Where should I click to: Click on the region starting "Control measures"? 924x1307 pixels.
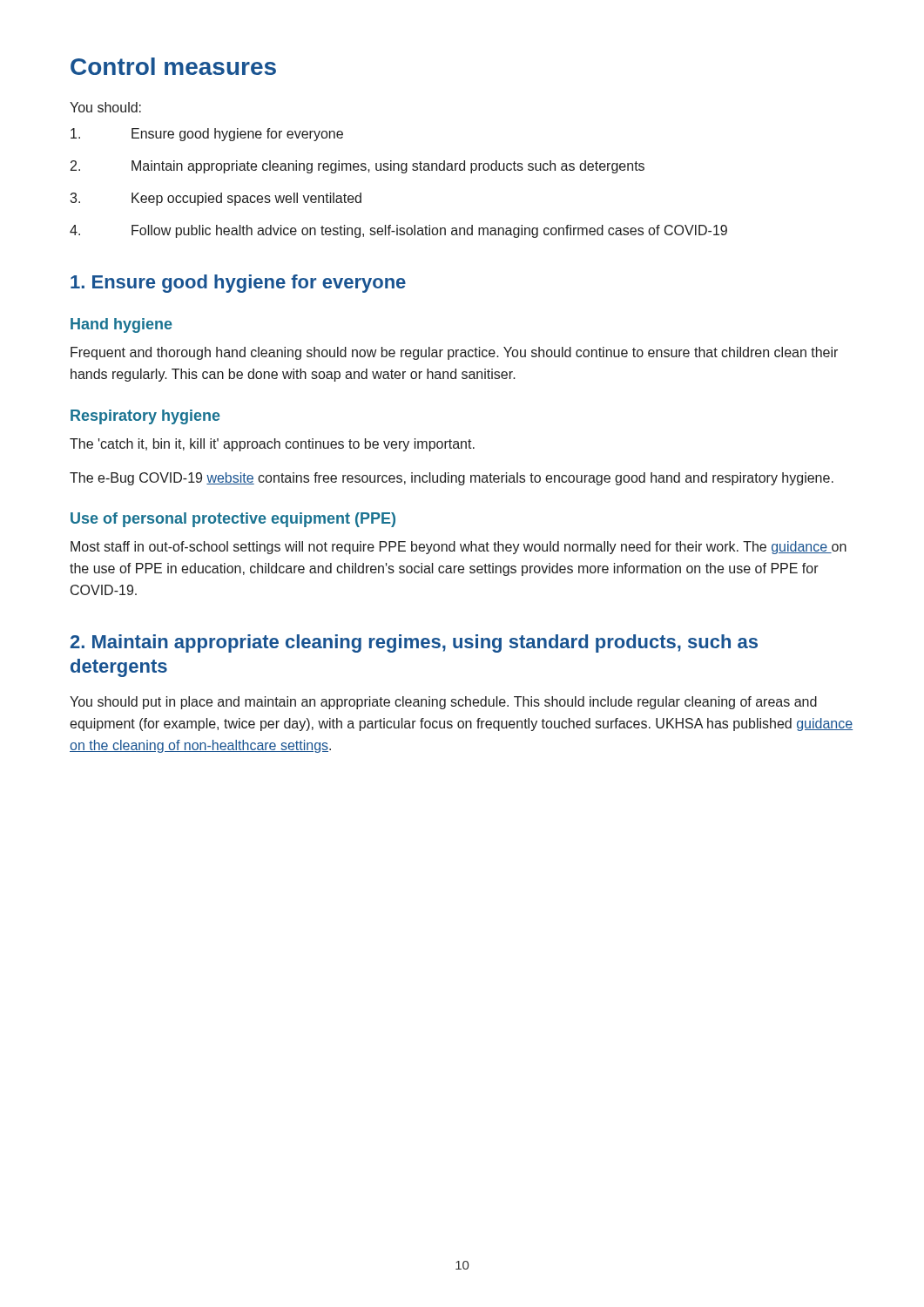point(173,66)
